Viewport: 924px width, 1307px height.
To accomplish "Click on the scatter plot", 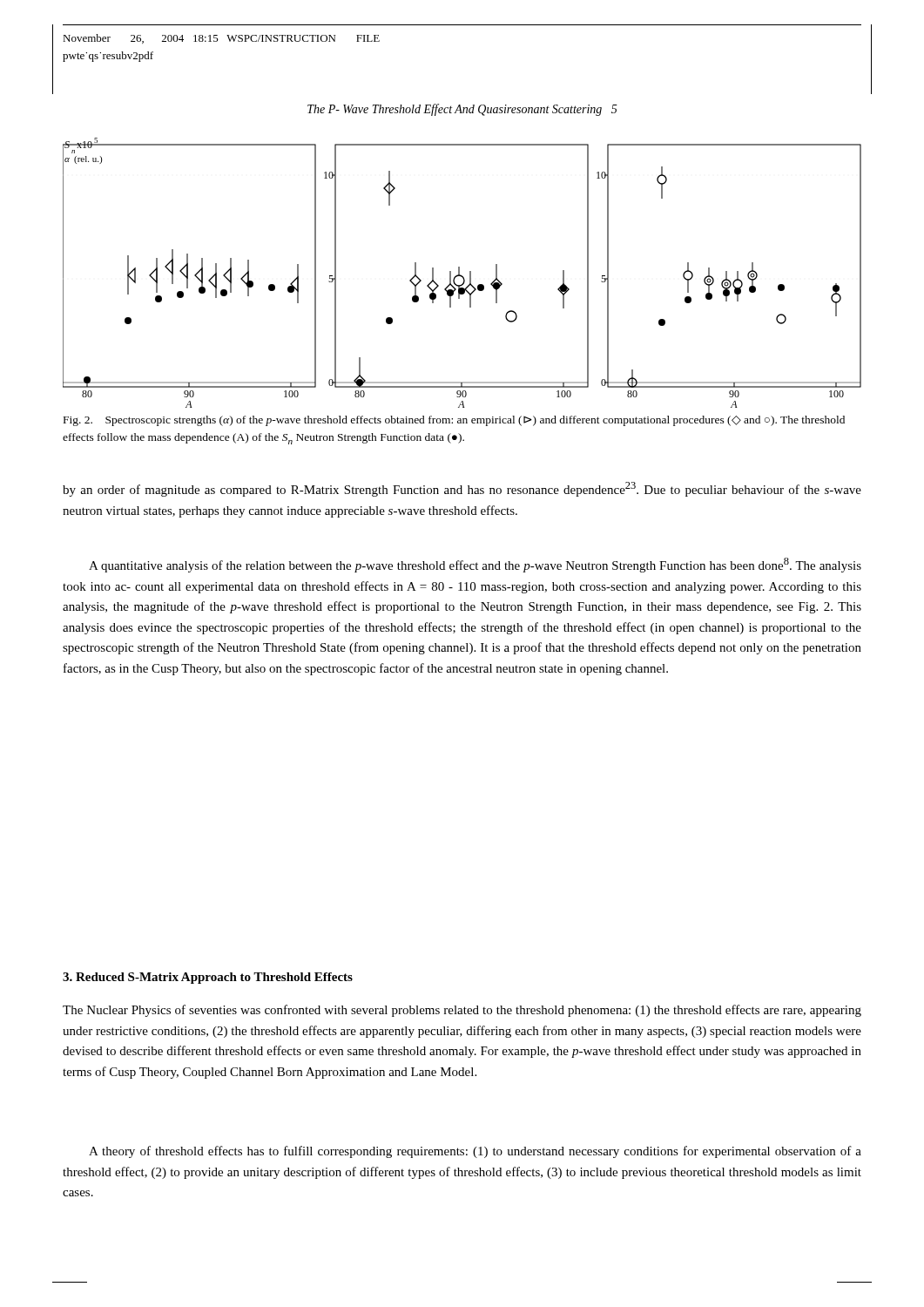I will pos(462,268).
